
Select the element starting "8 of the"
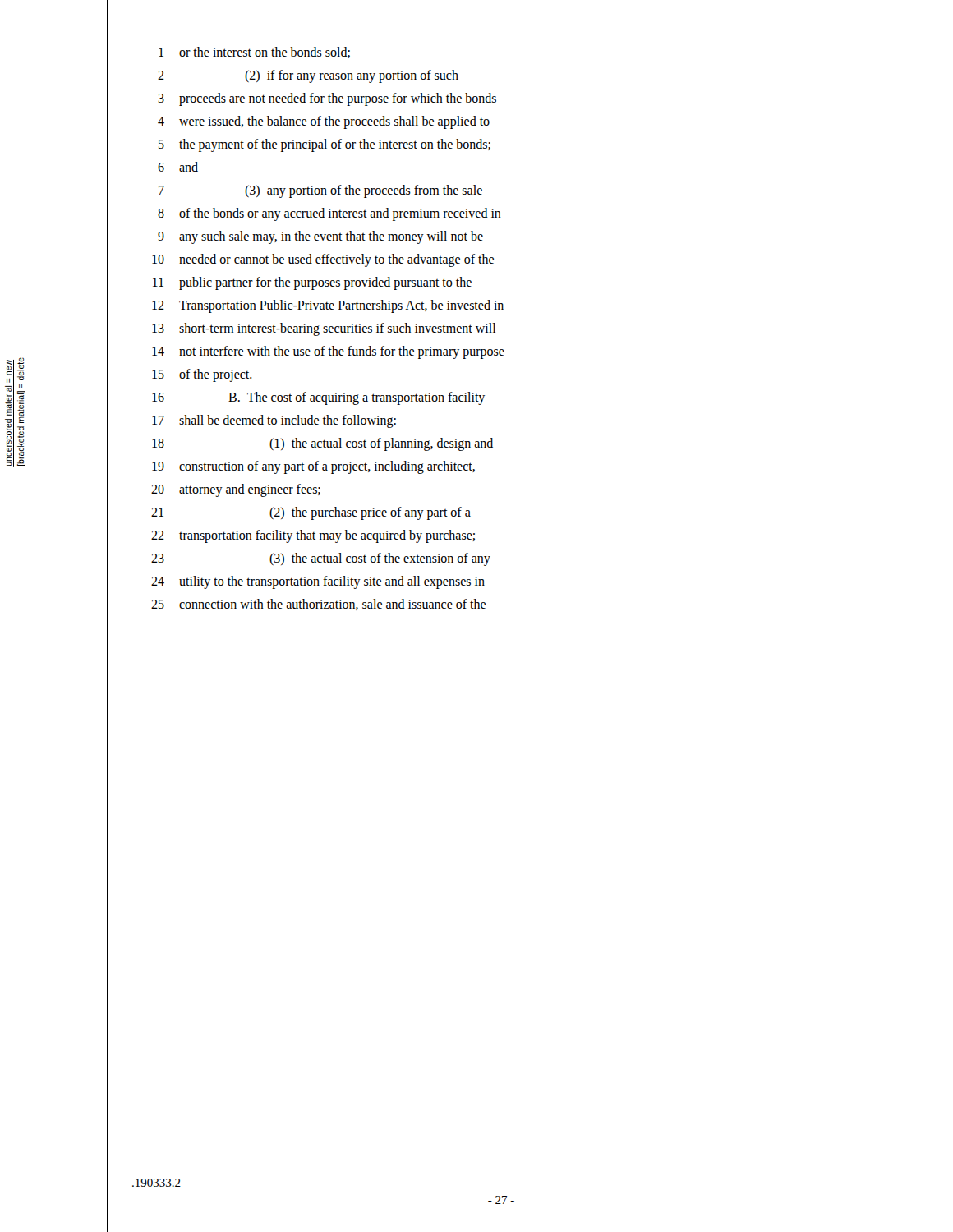501,214
